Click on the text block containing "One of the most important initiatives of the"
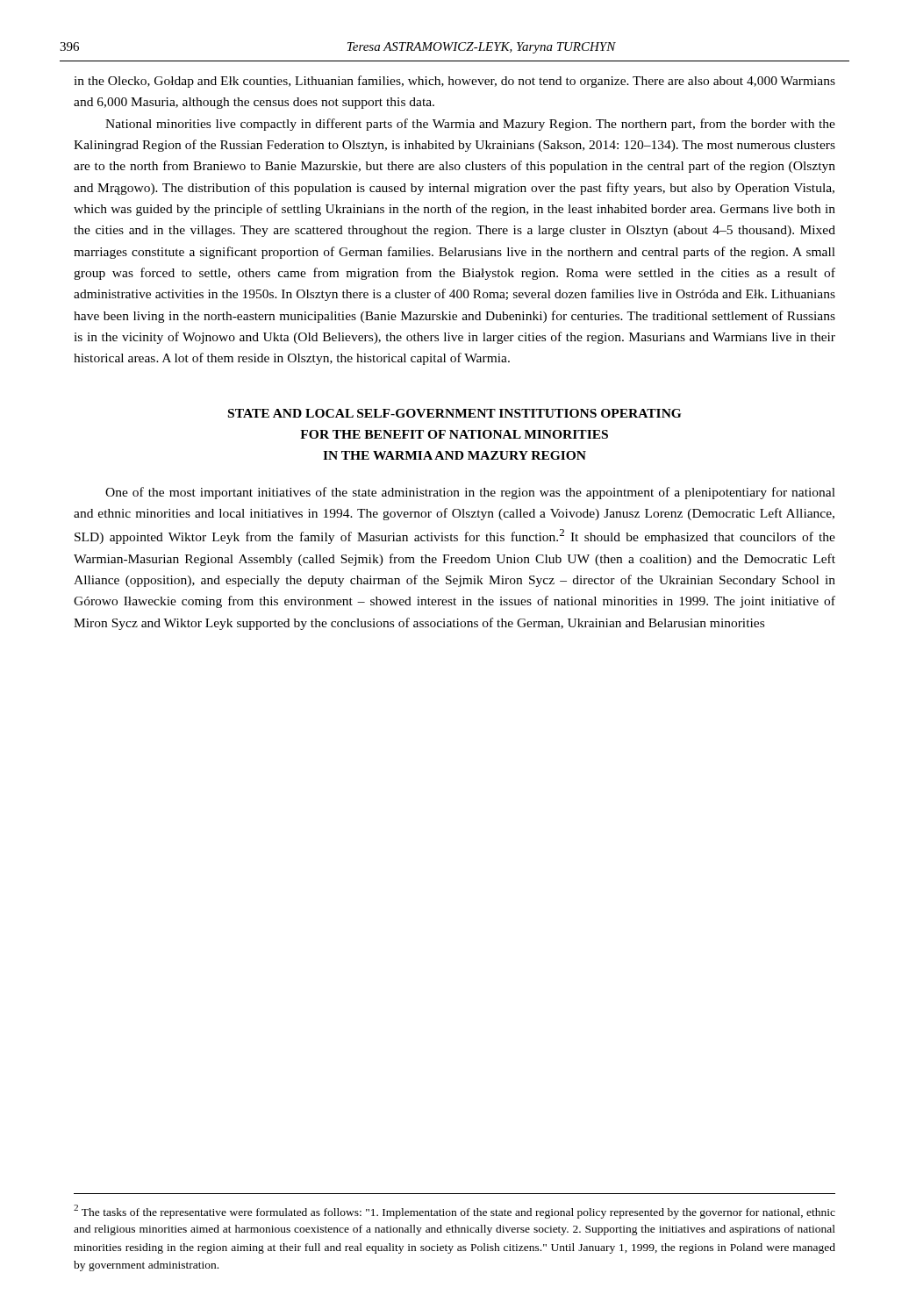This screenshot has width=909, height=1316. point(454,557)
